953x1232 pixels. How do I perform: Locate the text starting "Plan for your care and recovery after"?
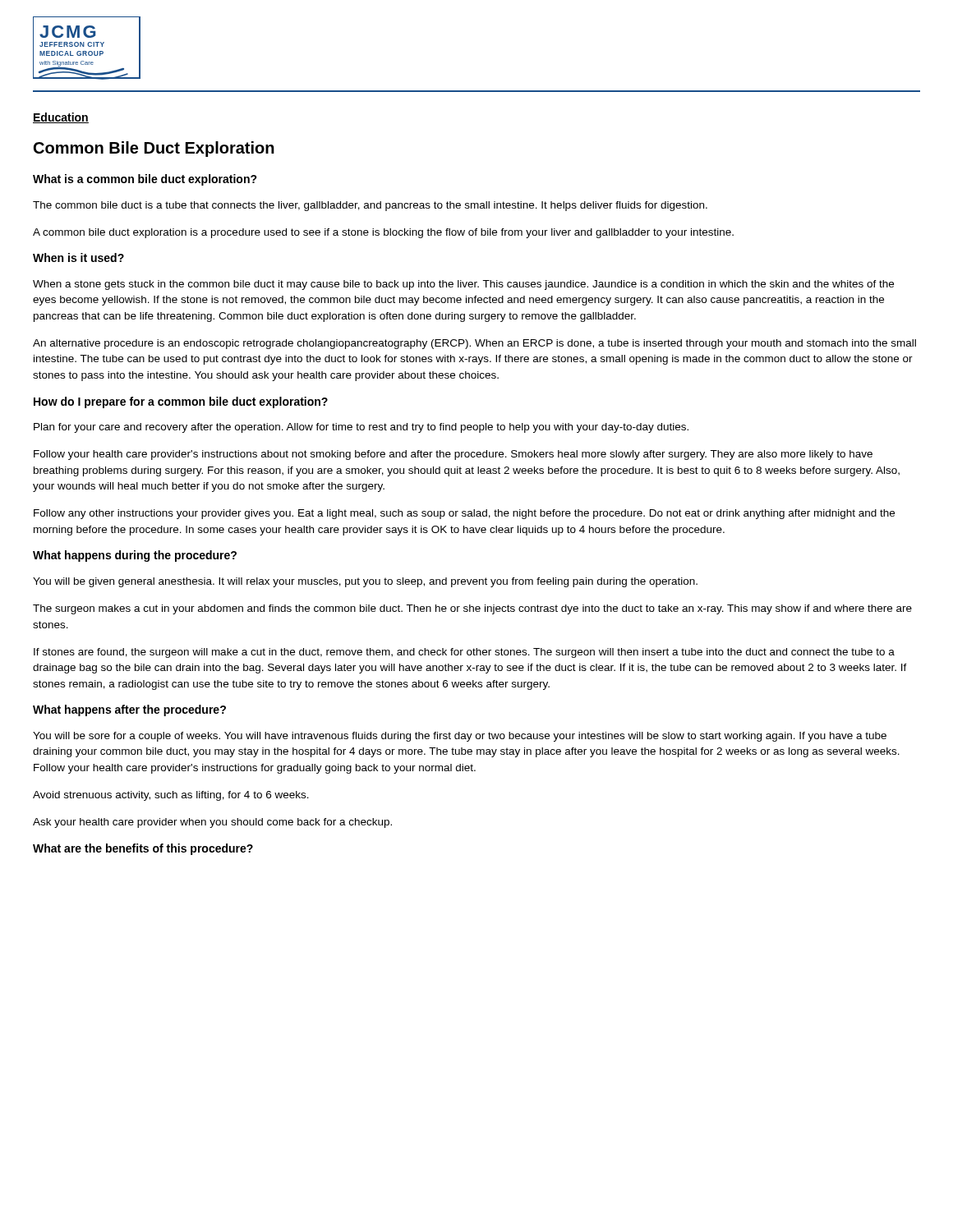click(476, 427)
